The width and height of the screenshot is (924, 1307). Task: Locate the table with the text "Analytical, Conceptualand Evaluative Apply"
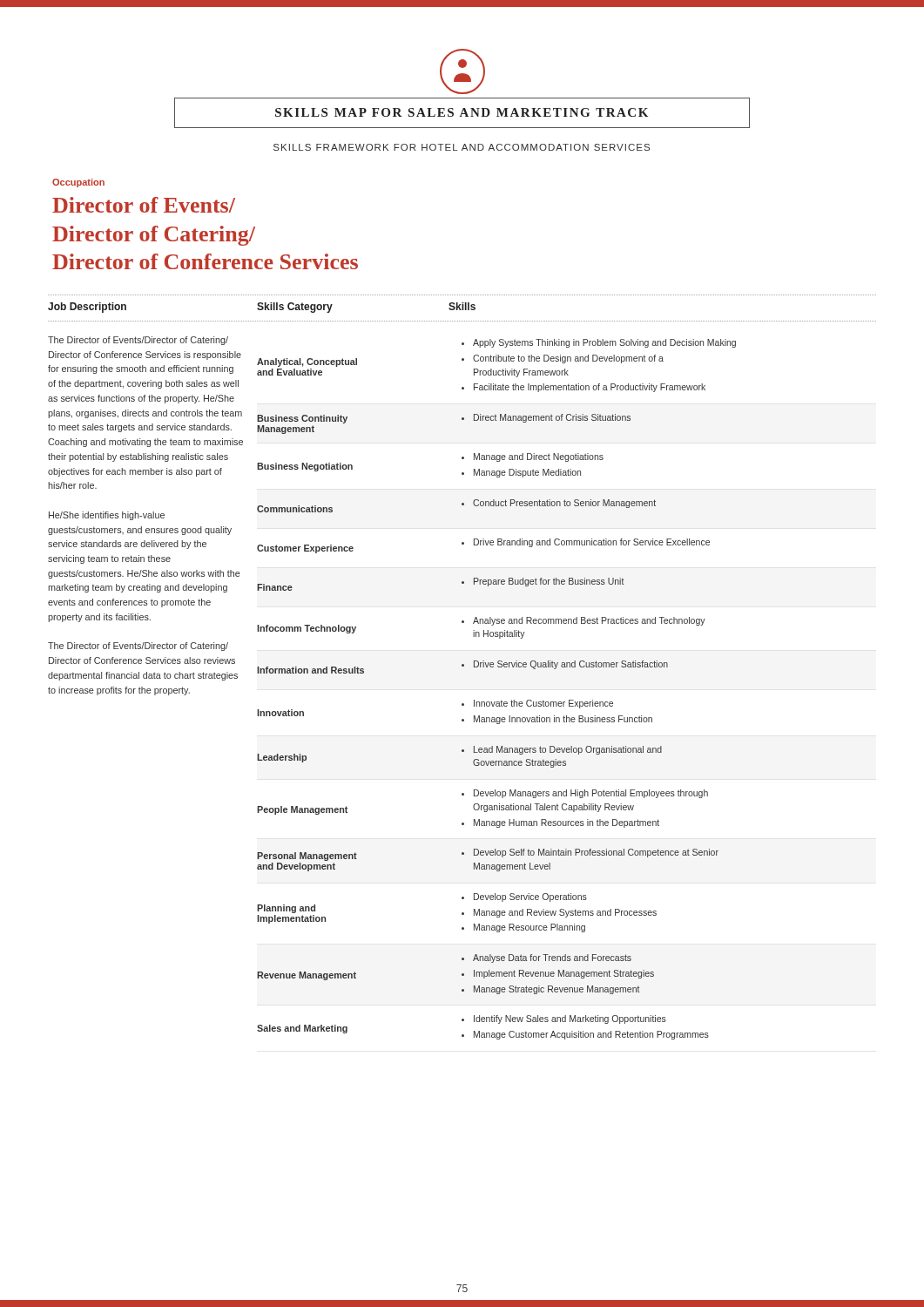point(567,690)
